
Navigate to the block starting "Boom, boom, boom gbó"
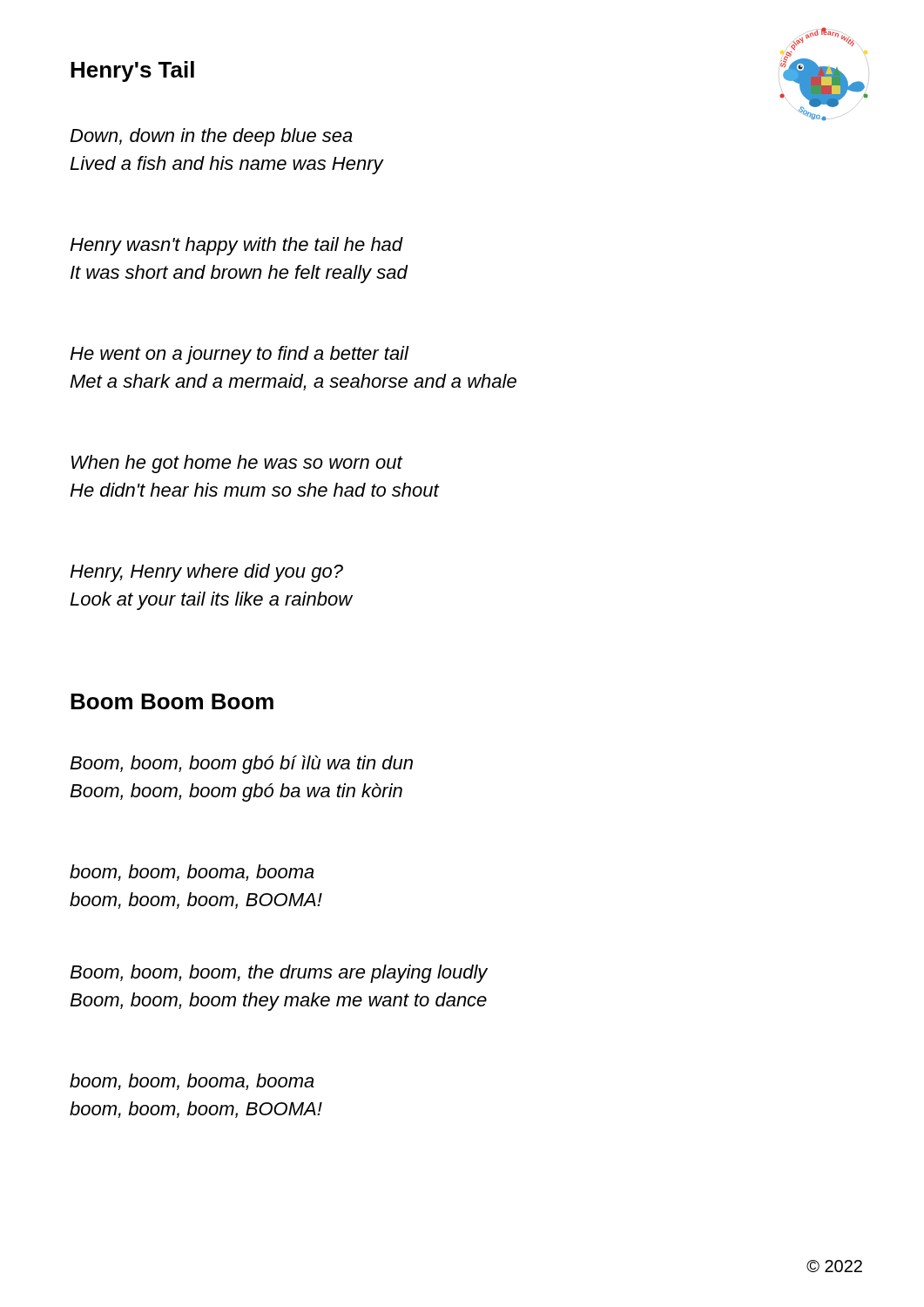pyautogui.click(x=242, y=777)
